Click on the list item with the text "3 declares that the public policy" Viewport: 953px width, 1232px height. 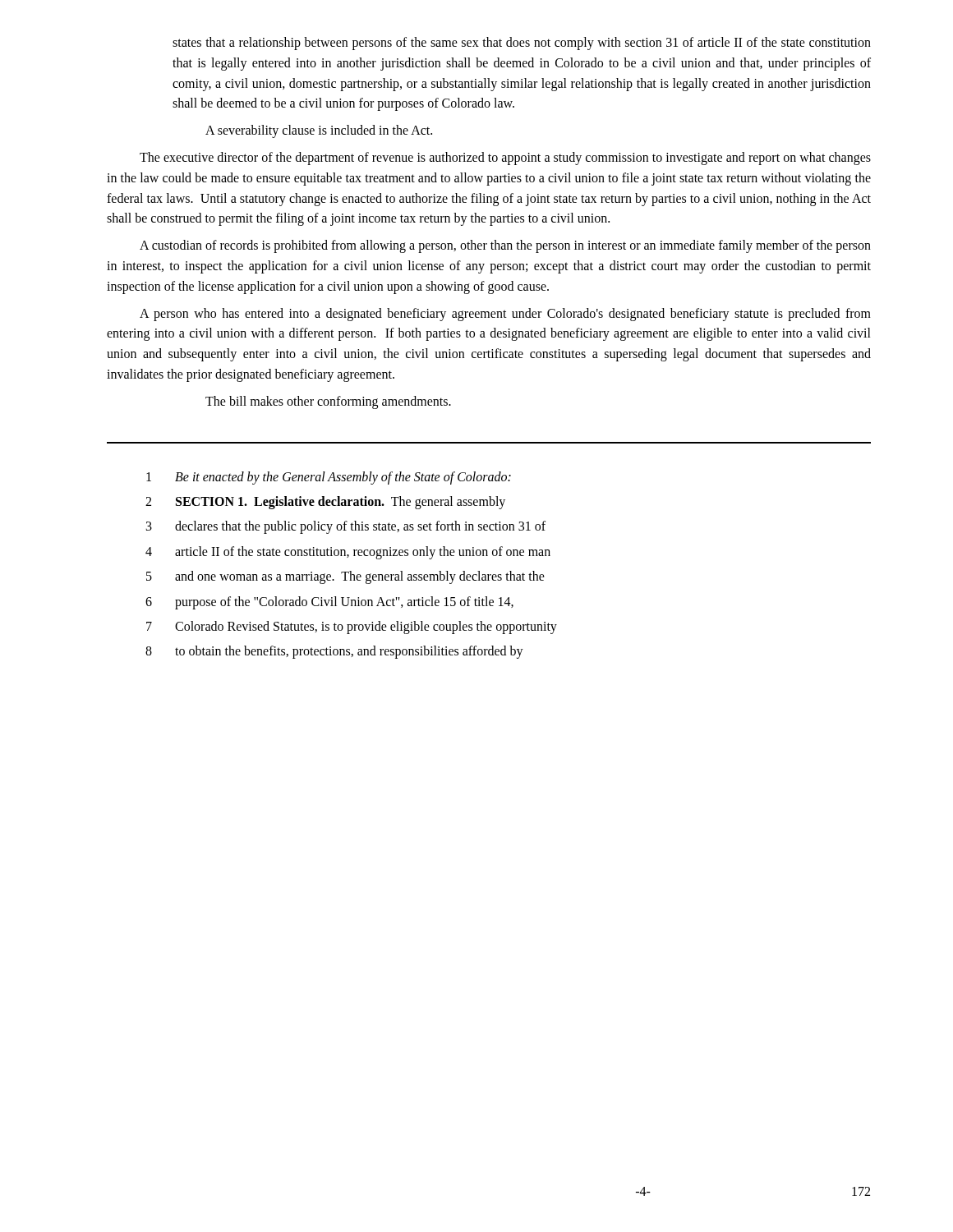[x=489, y=527]
